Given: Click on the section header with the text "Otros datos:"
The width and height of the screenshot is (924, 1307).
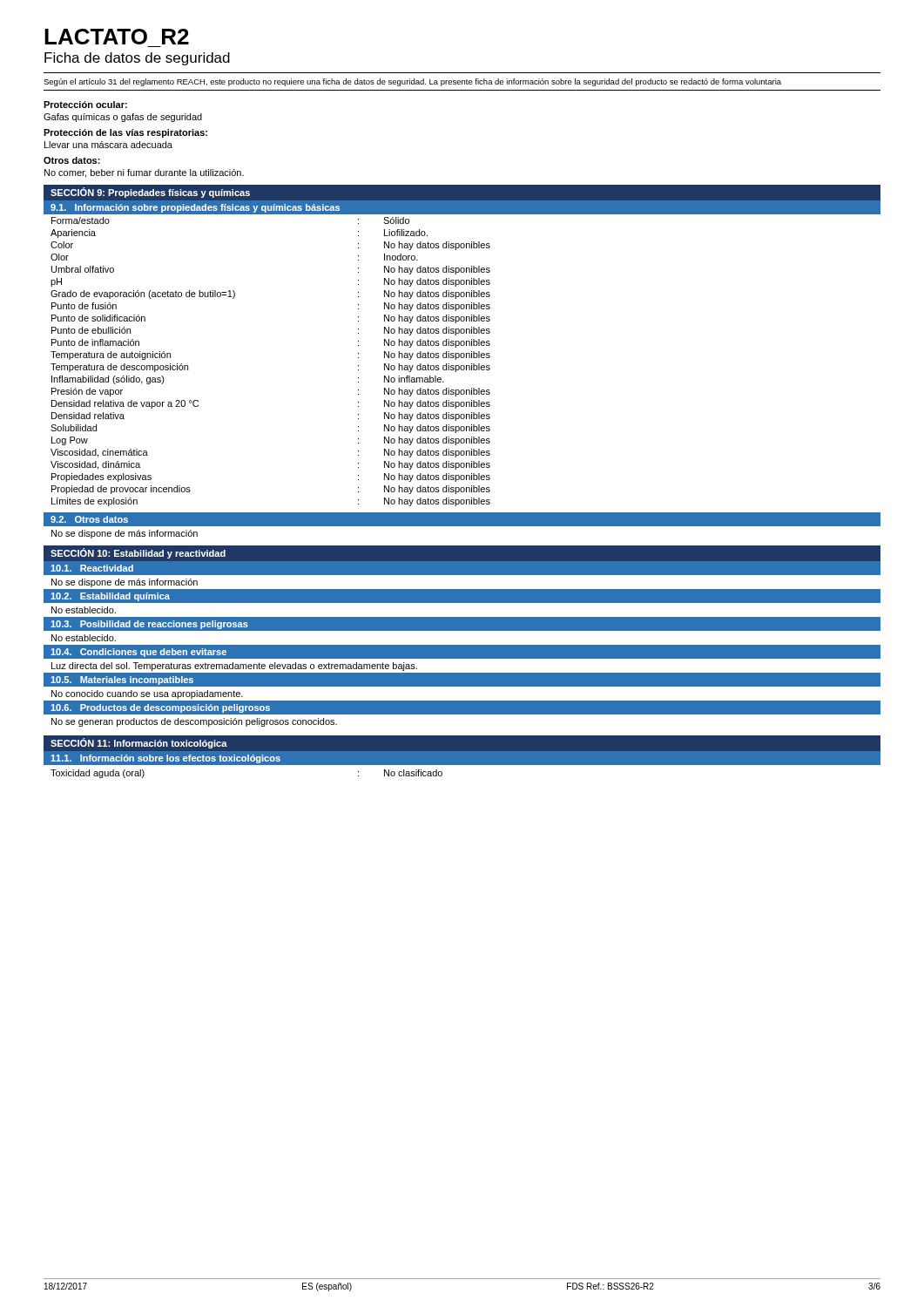Looking at the screenshot, I should (72, 160).
